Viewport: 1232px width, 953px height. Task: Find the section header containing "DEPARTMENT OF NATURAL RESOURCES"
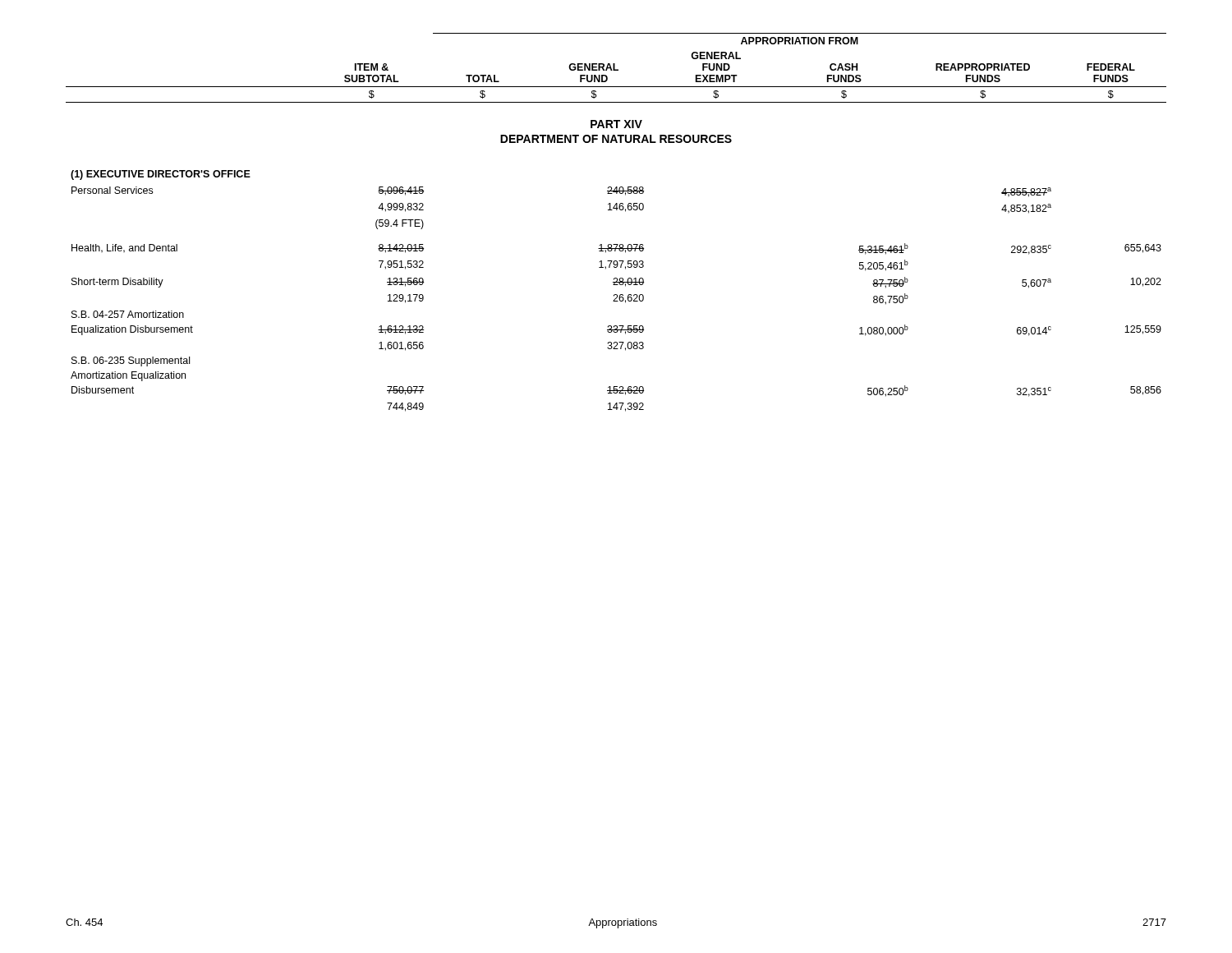click(616, 139)
